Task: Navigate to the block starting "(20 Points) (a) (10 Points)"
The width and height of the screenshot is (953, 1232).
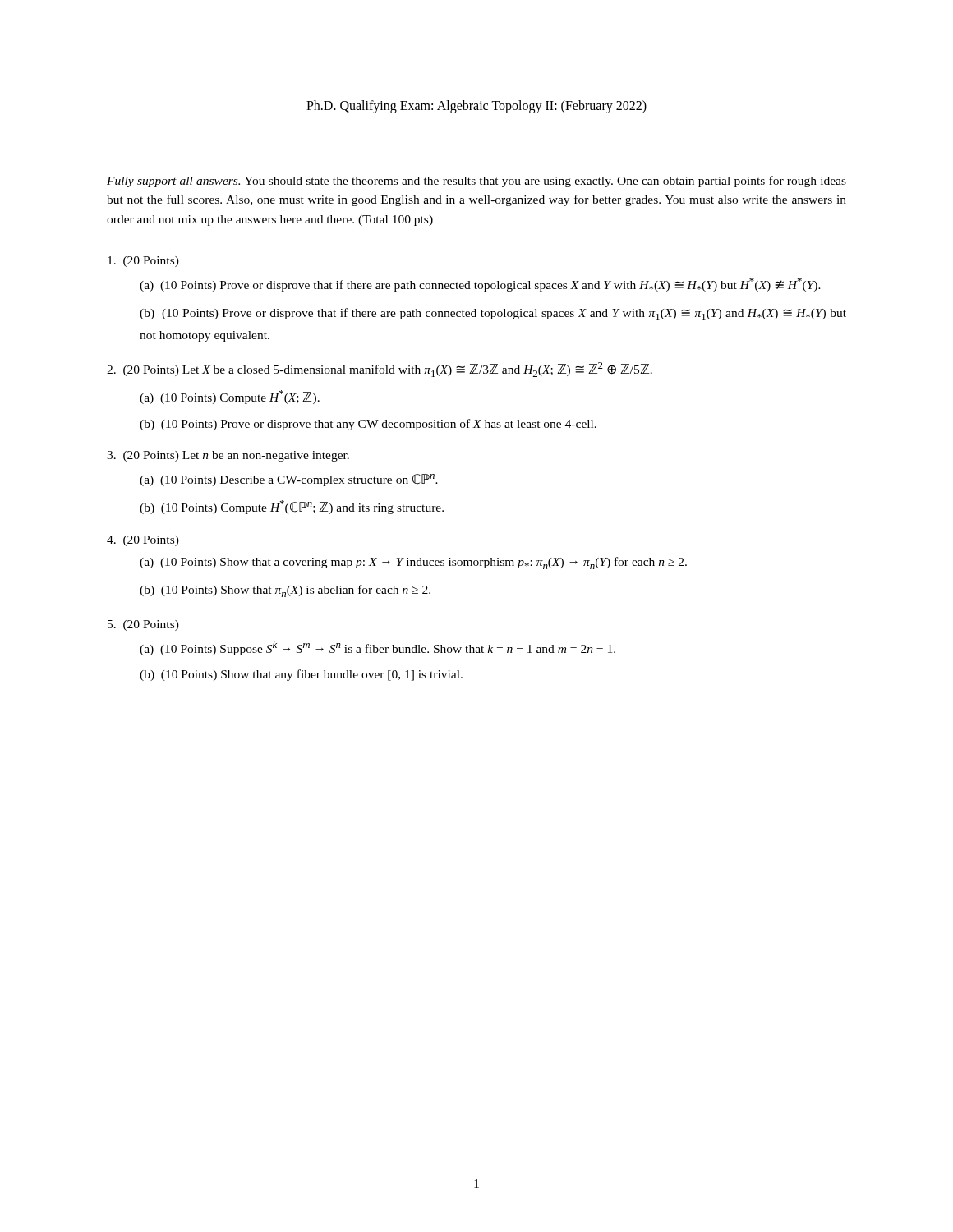Action: (476, 299)
